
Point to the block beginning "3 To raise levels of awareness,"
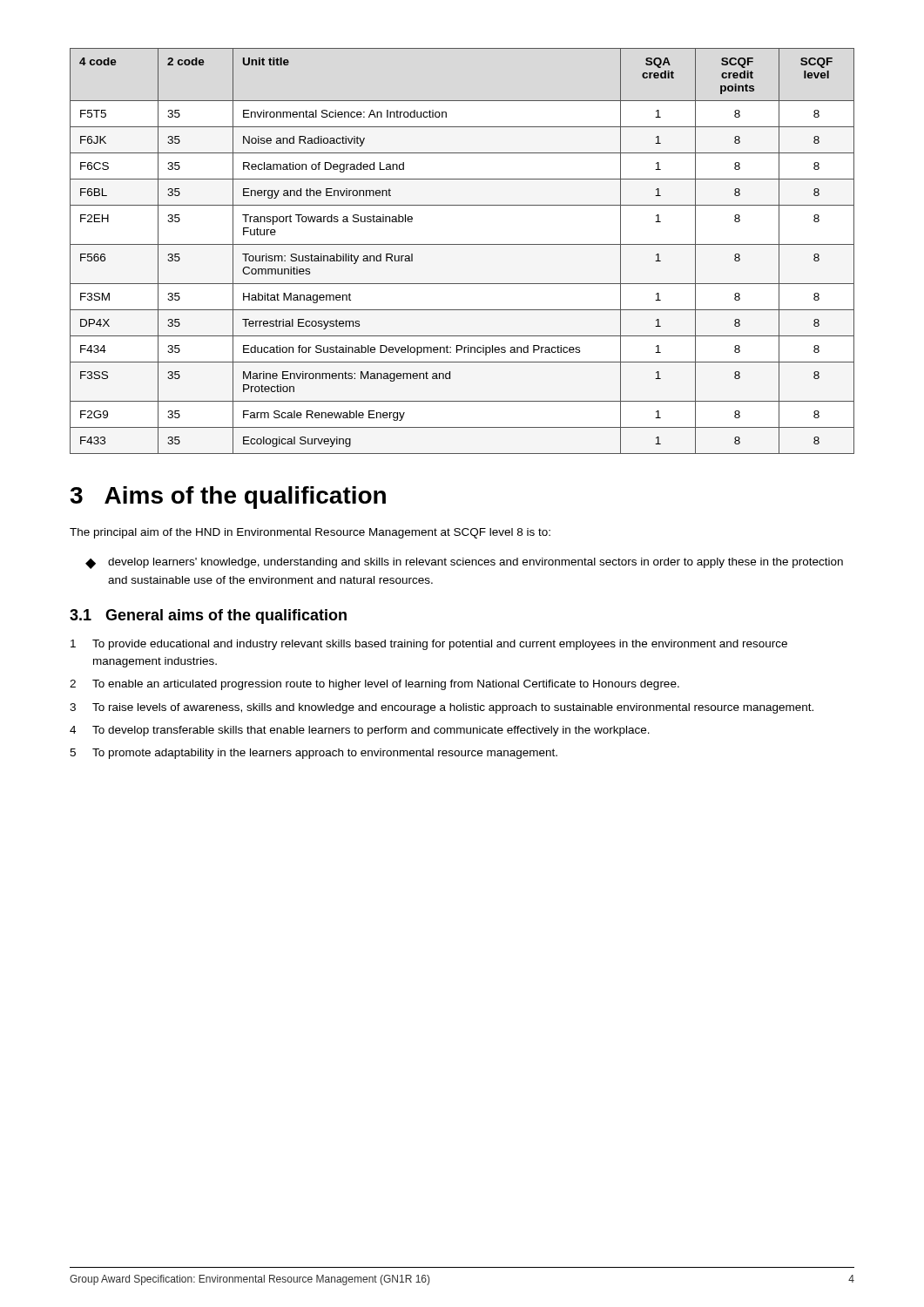[442, 707]
